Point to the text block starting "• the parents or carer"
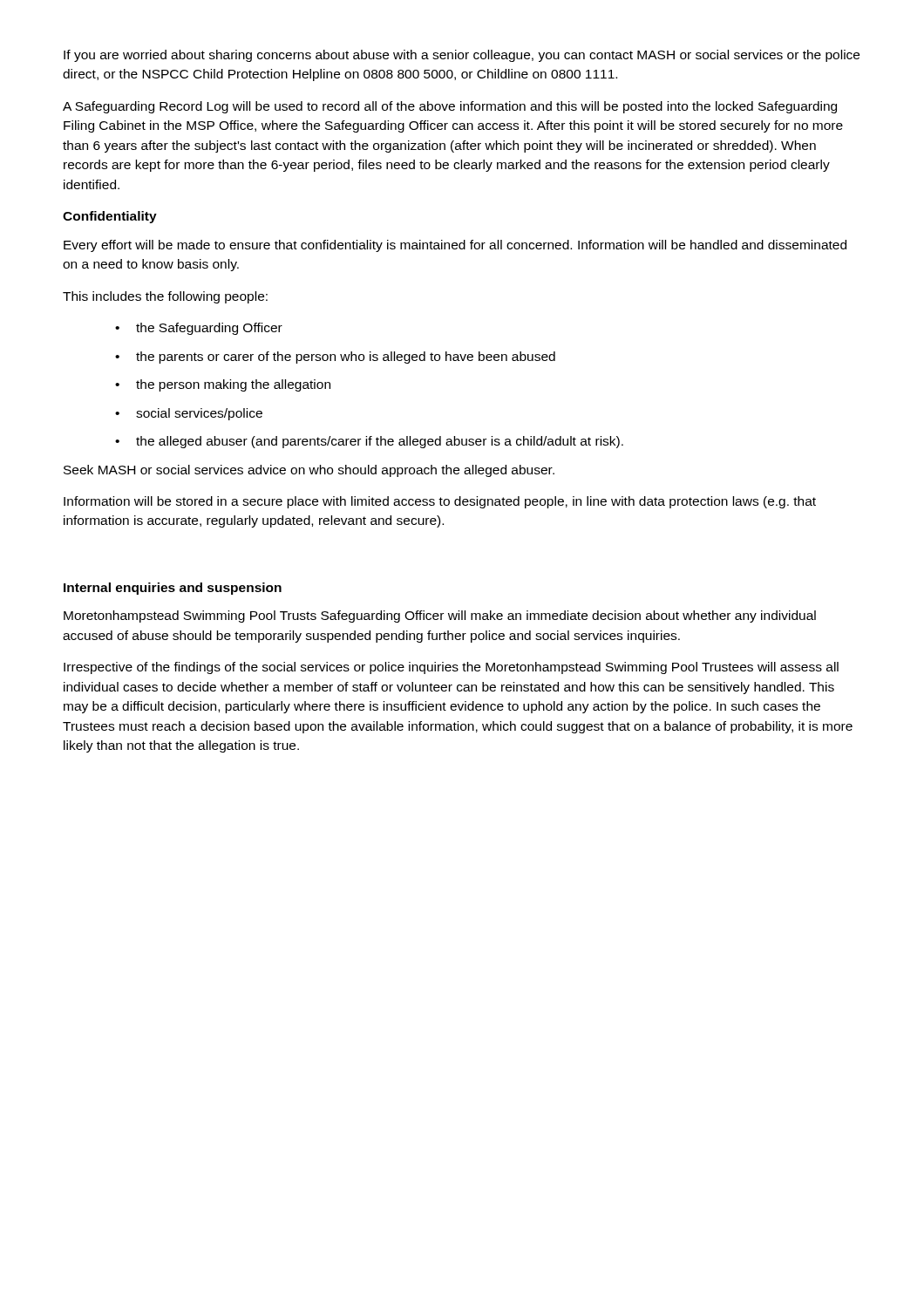924x1308 pixels. (488, 357)
